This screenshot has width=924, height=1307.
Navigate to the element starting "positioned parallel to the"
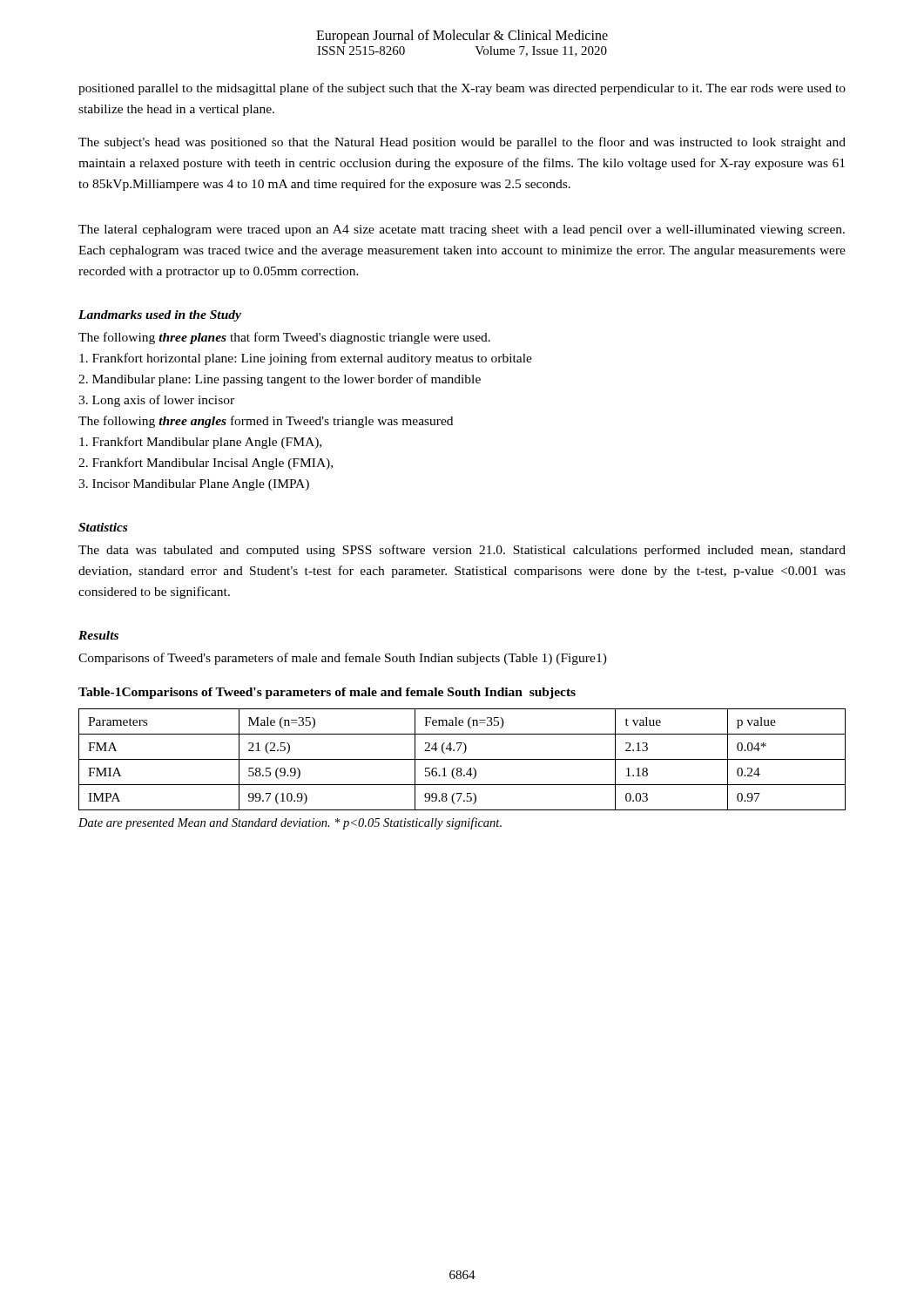462,98
